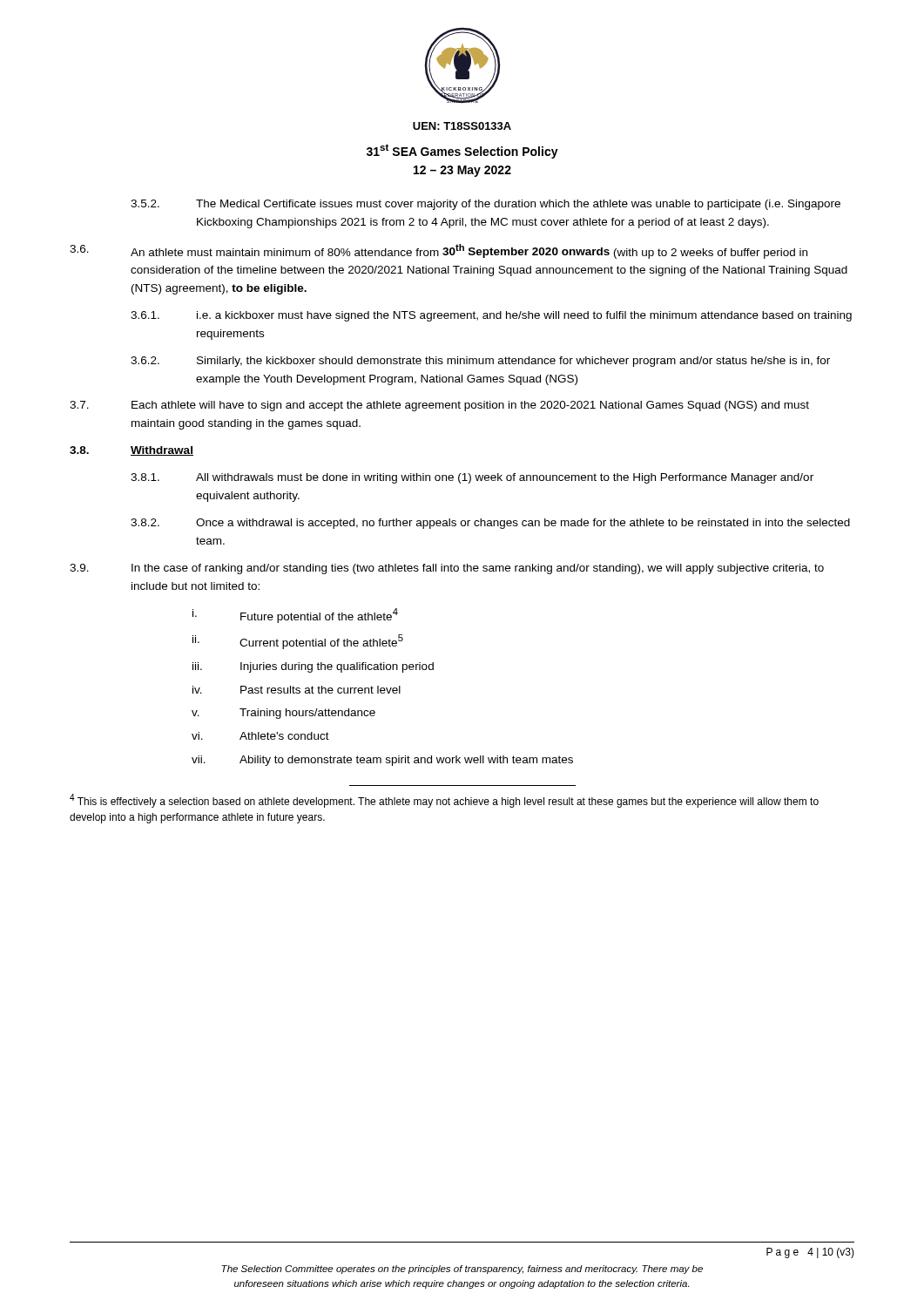924x1307 pixels.
Task: Find the list item that says "3.5.2. The Medical Certificate issues must cover"
Action: [492, 213]
